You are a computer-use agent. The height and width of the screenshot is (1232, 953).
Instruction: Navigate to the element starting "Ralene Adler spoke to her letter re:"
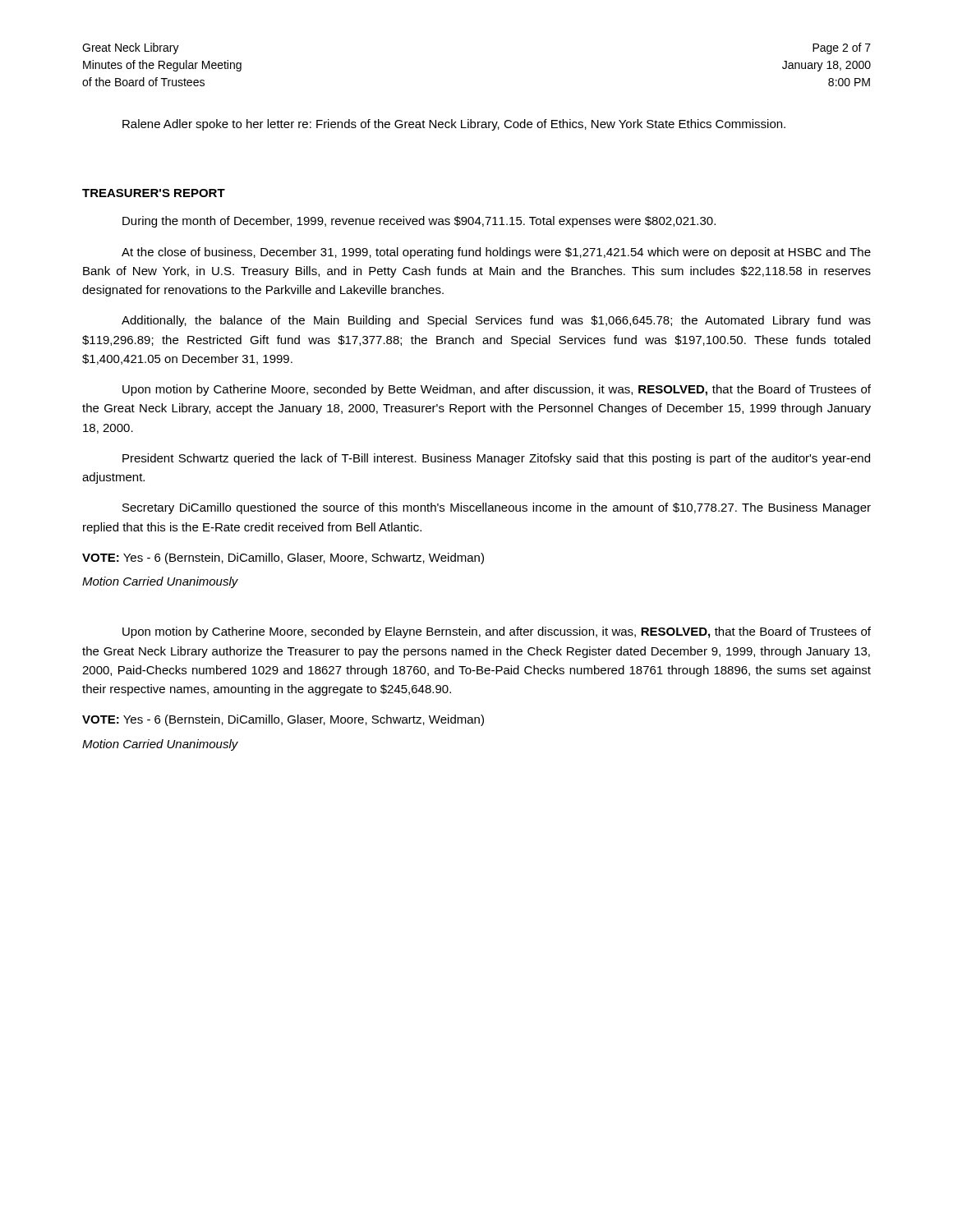[454, 124]
